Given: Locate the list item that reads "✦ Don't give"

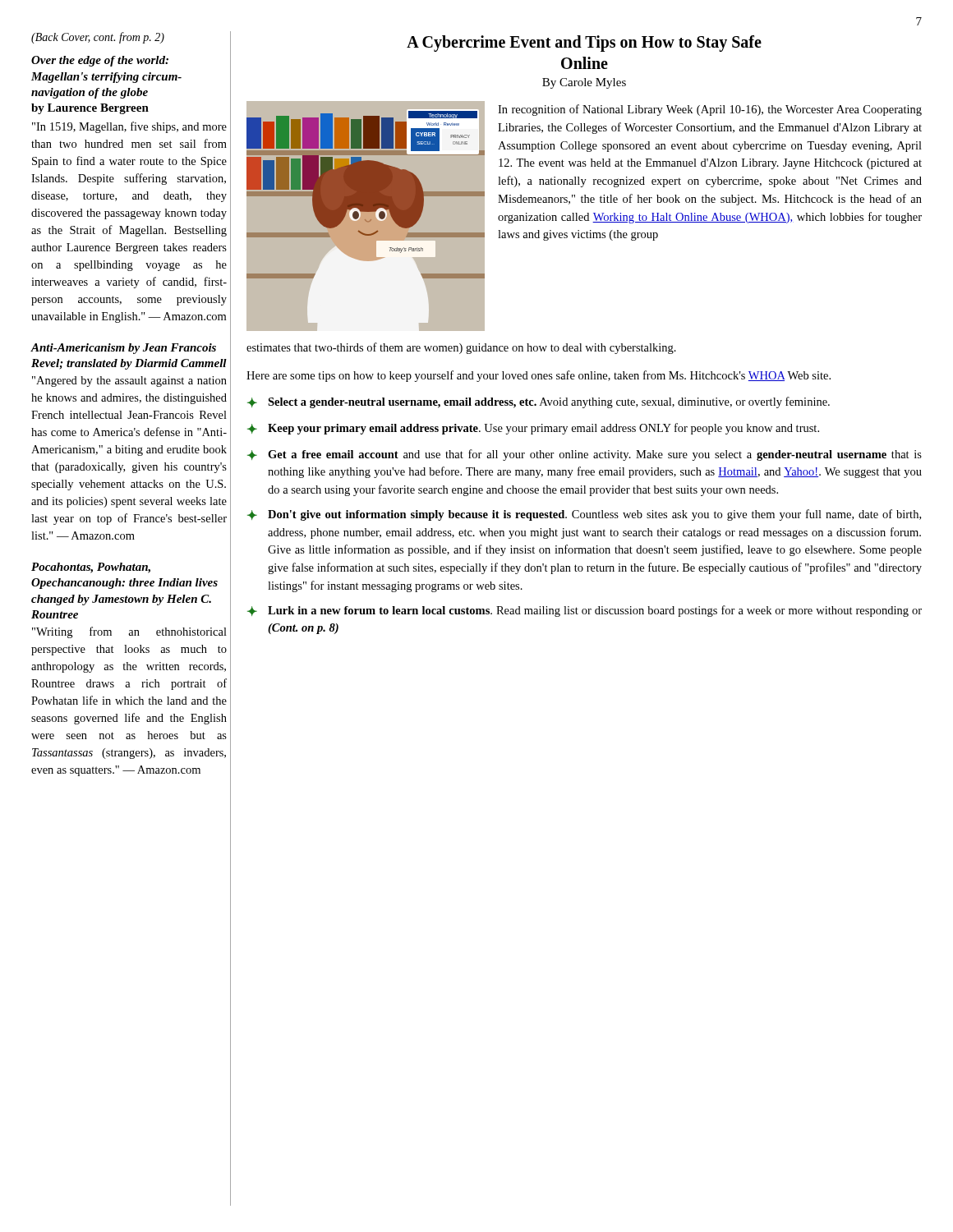Looking at the screenshot, I should pos(584,550).
